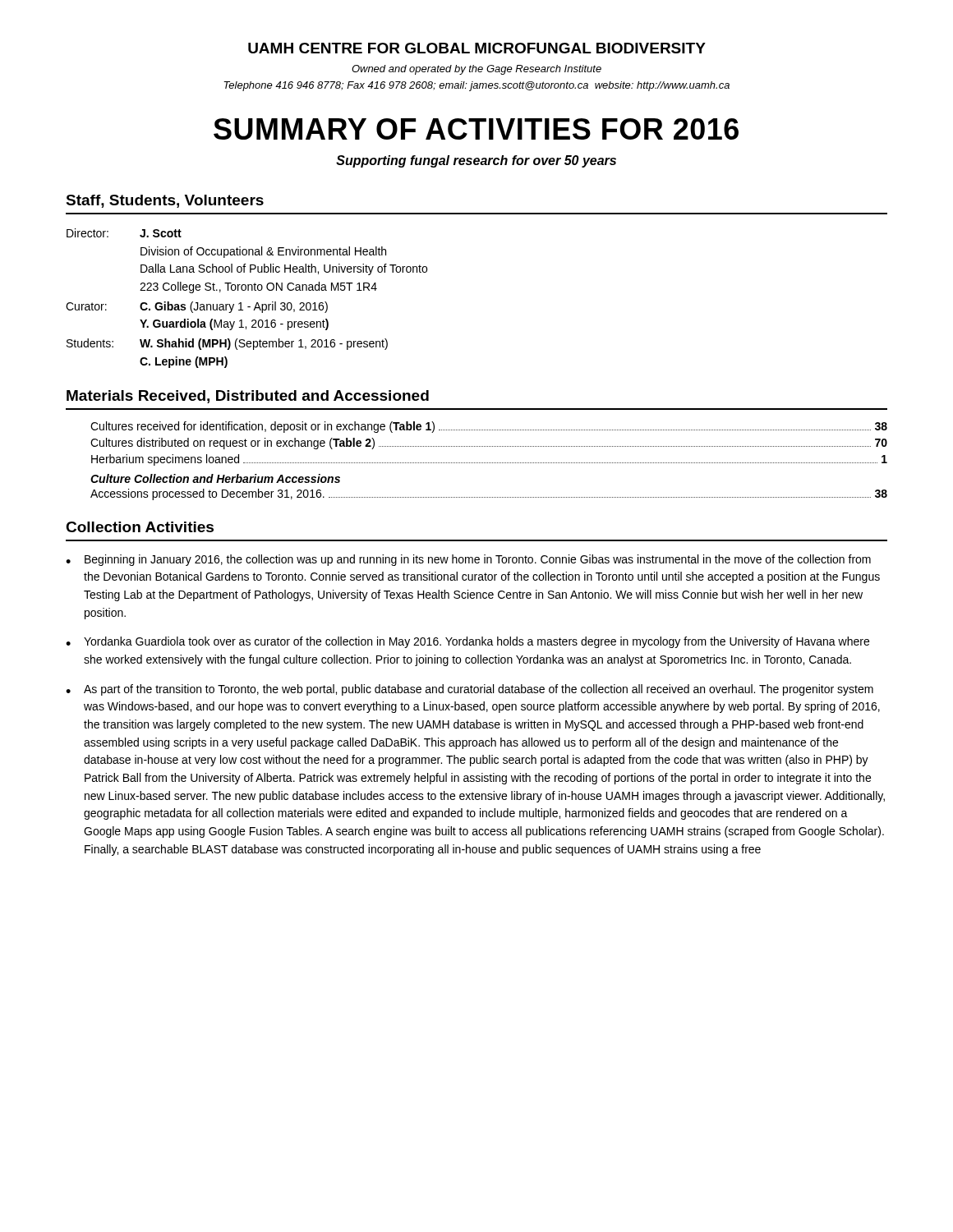Point to the element starting "Owned and operated by the Gage Research Institute"
This screenshot has width=953, height=1232.
pyautogui.click(x=476, y=77)
